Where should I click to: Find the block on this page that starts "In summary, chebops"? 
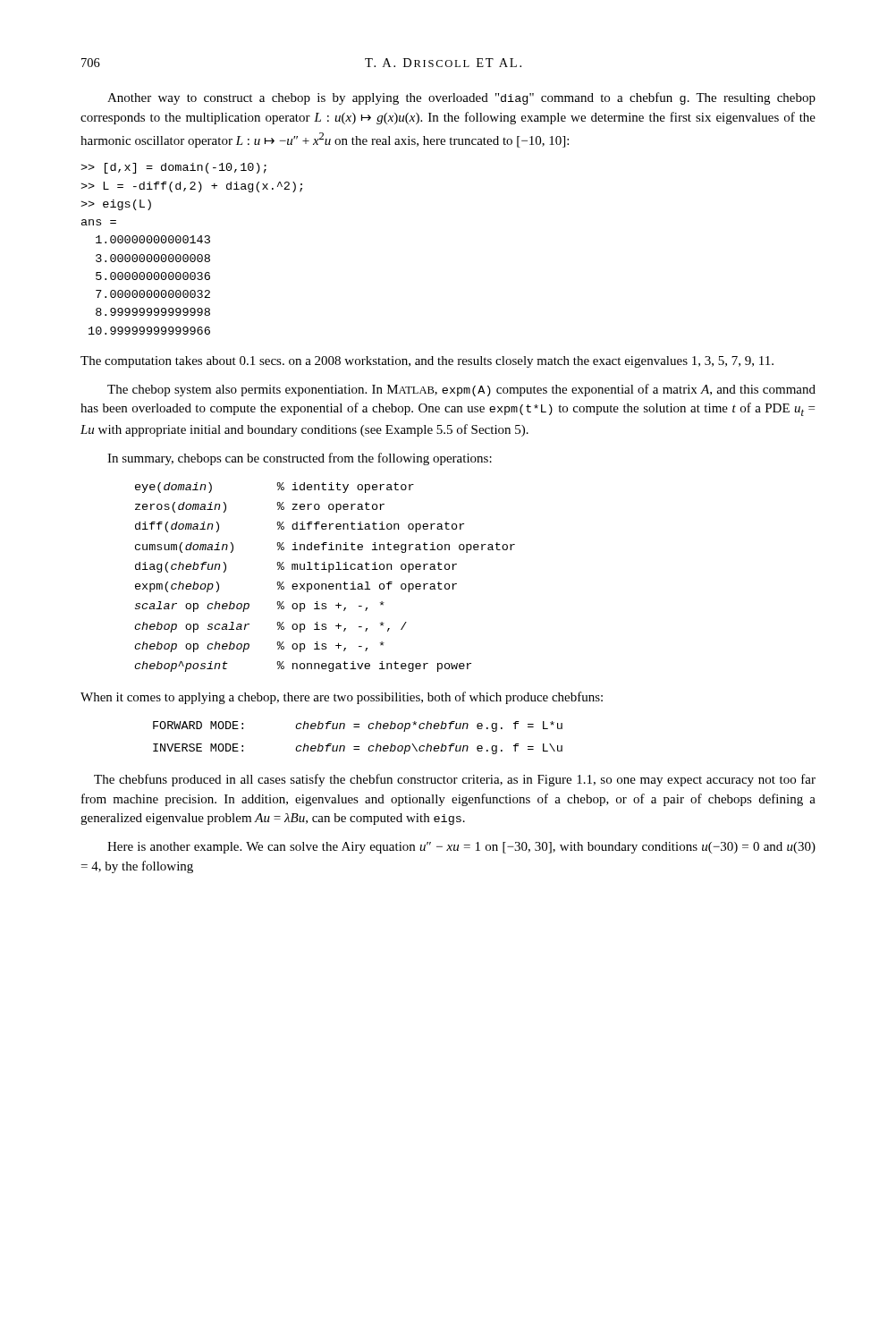coord(448,459)
